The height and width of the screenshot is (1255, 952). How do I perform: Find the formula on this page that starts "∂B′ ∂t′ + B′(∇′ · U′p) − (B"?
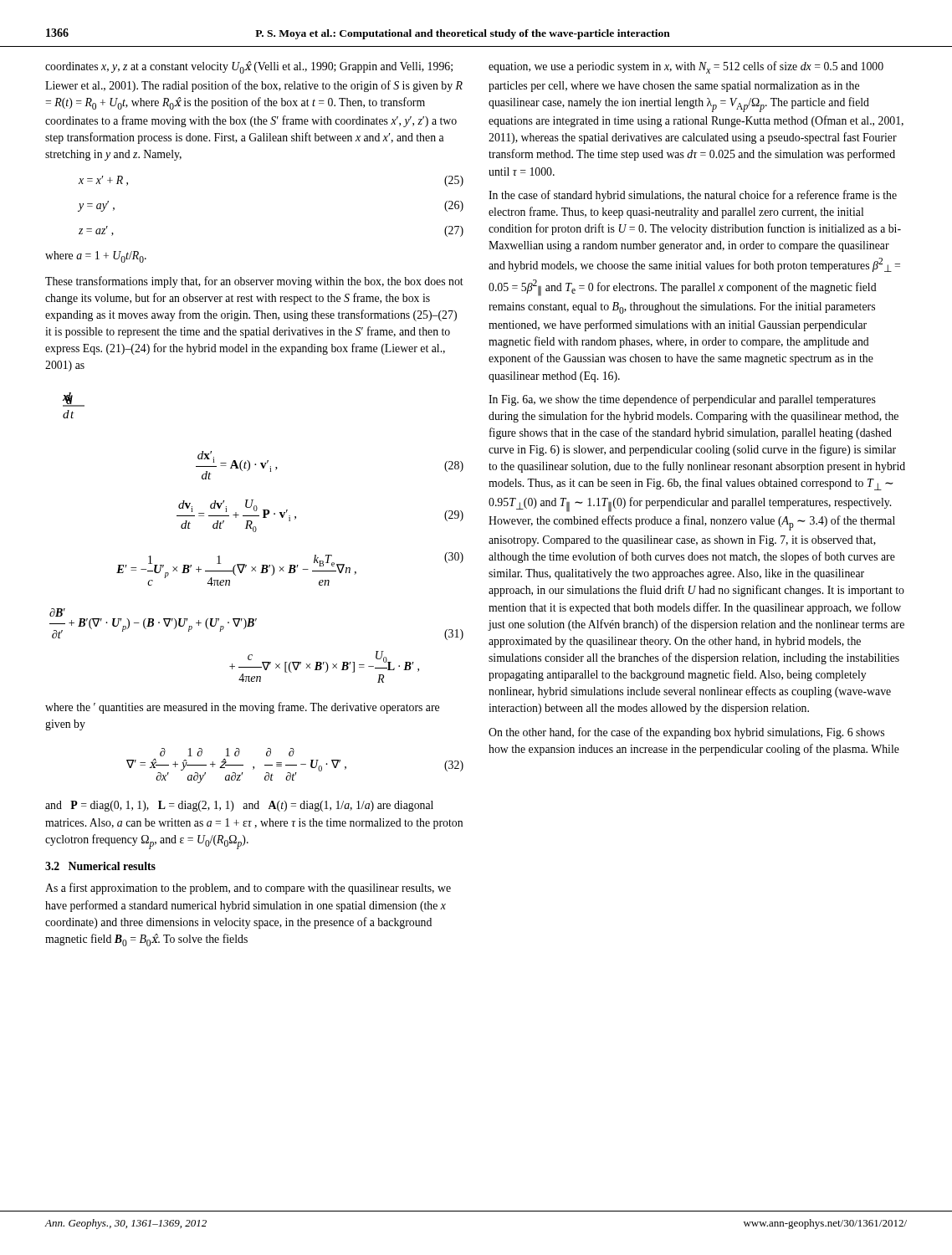coord(254,646)
